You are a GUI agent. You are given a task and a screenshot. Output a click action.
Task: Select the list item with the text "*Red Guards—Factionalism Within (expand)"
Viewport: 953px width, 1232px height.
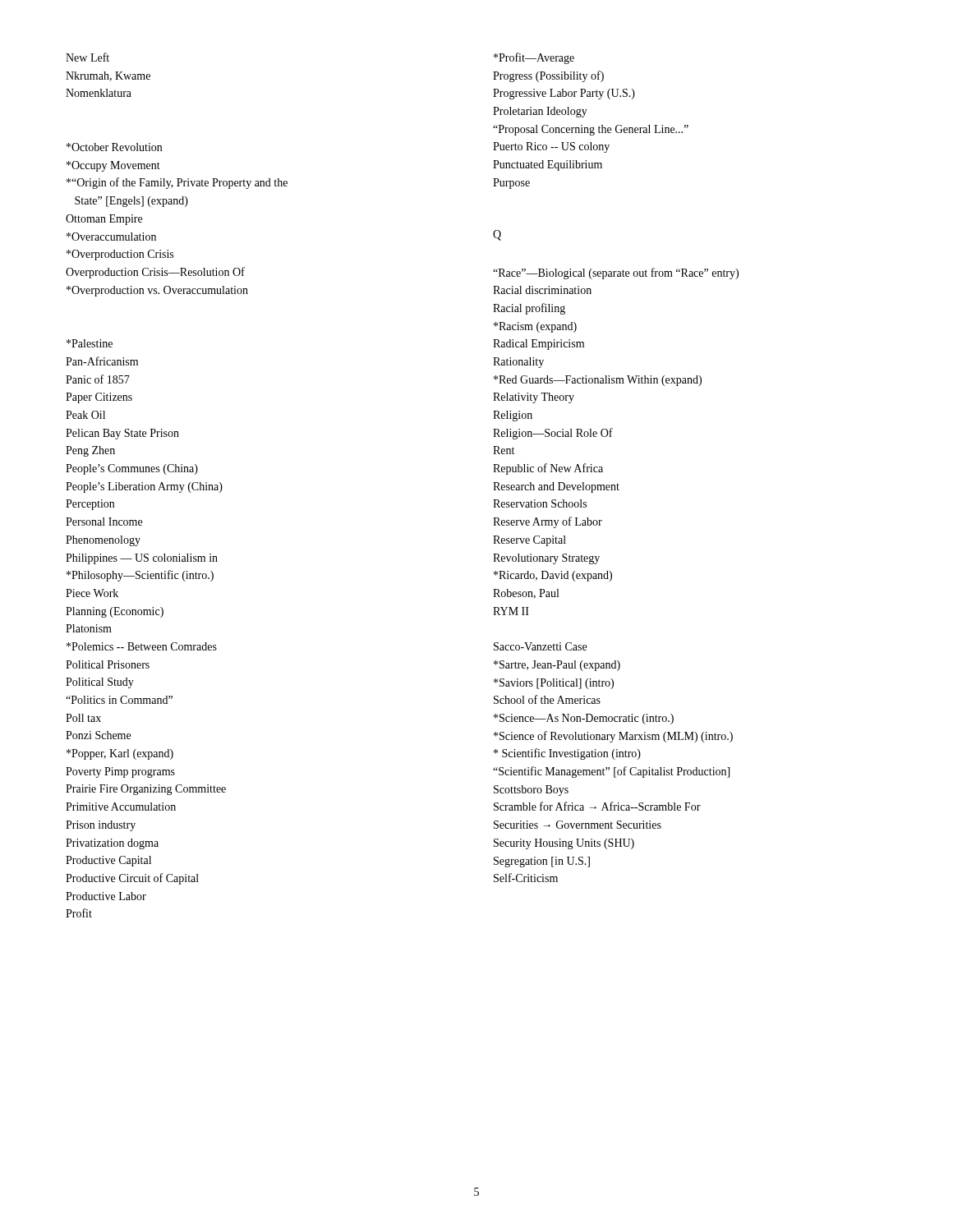pos(598,380)
